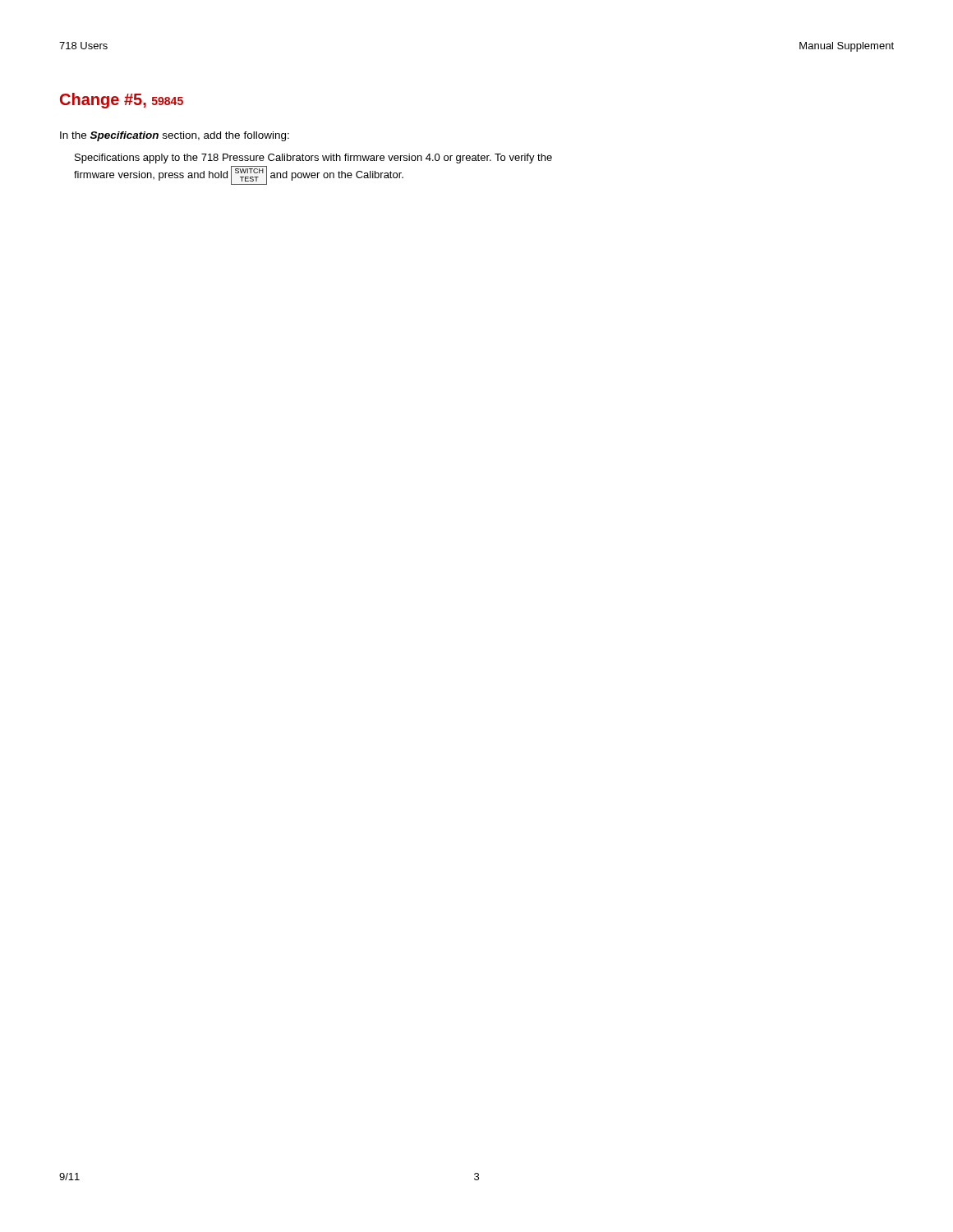Locate the text block with the text "Specifications apply to the"
953x1232 pixels.
click(313, 168)
